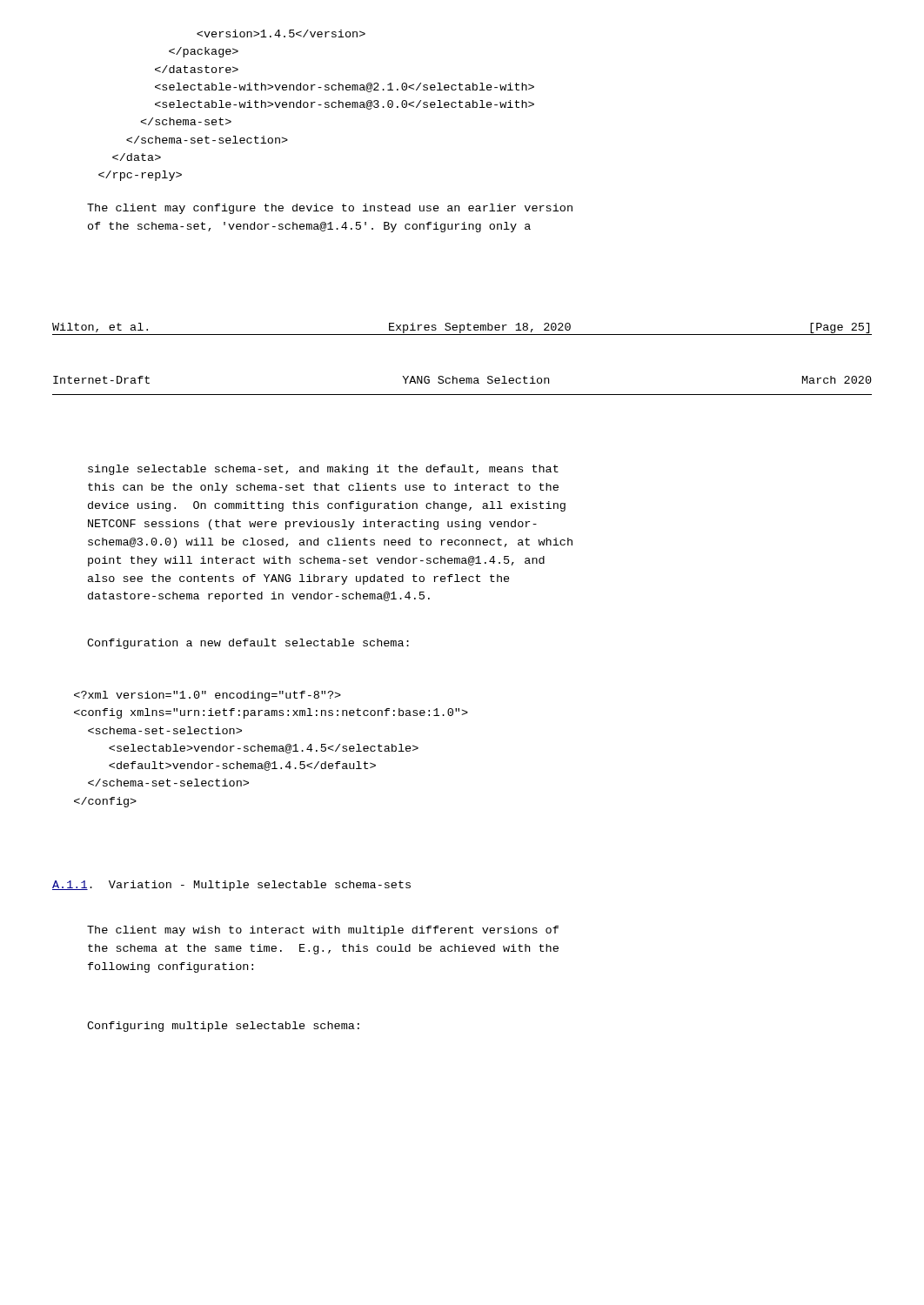Click on the text block starting "Configuration a new default selectable"
Screen dimensions: 1305x924
click(249, 643)
